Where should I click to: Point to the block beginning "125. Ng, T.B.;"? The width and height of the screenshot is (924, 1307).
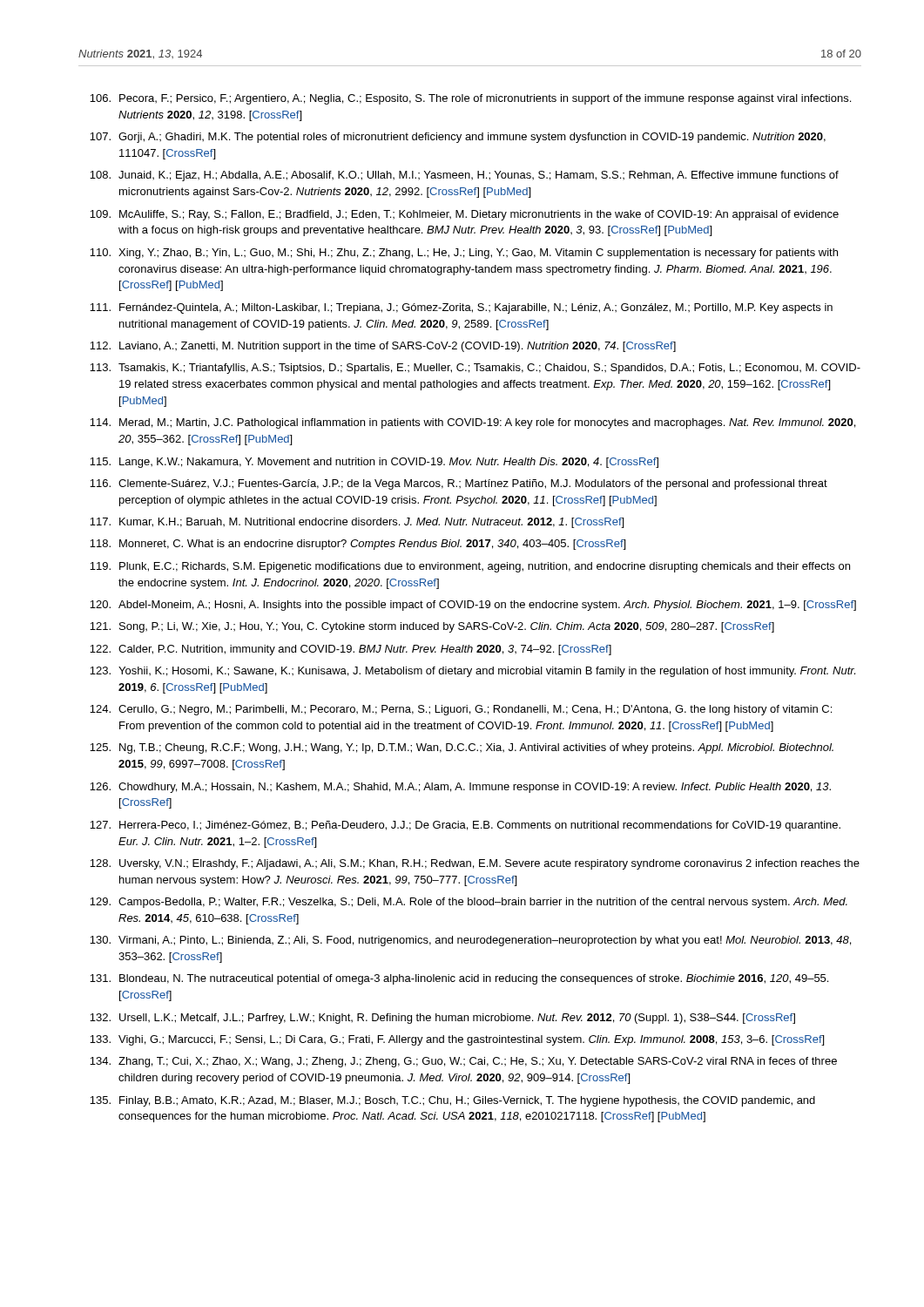[470, 756]
